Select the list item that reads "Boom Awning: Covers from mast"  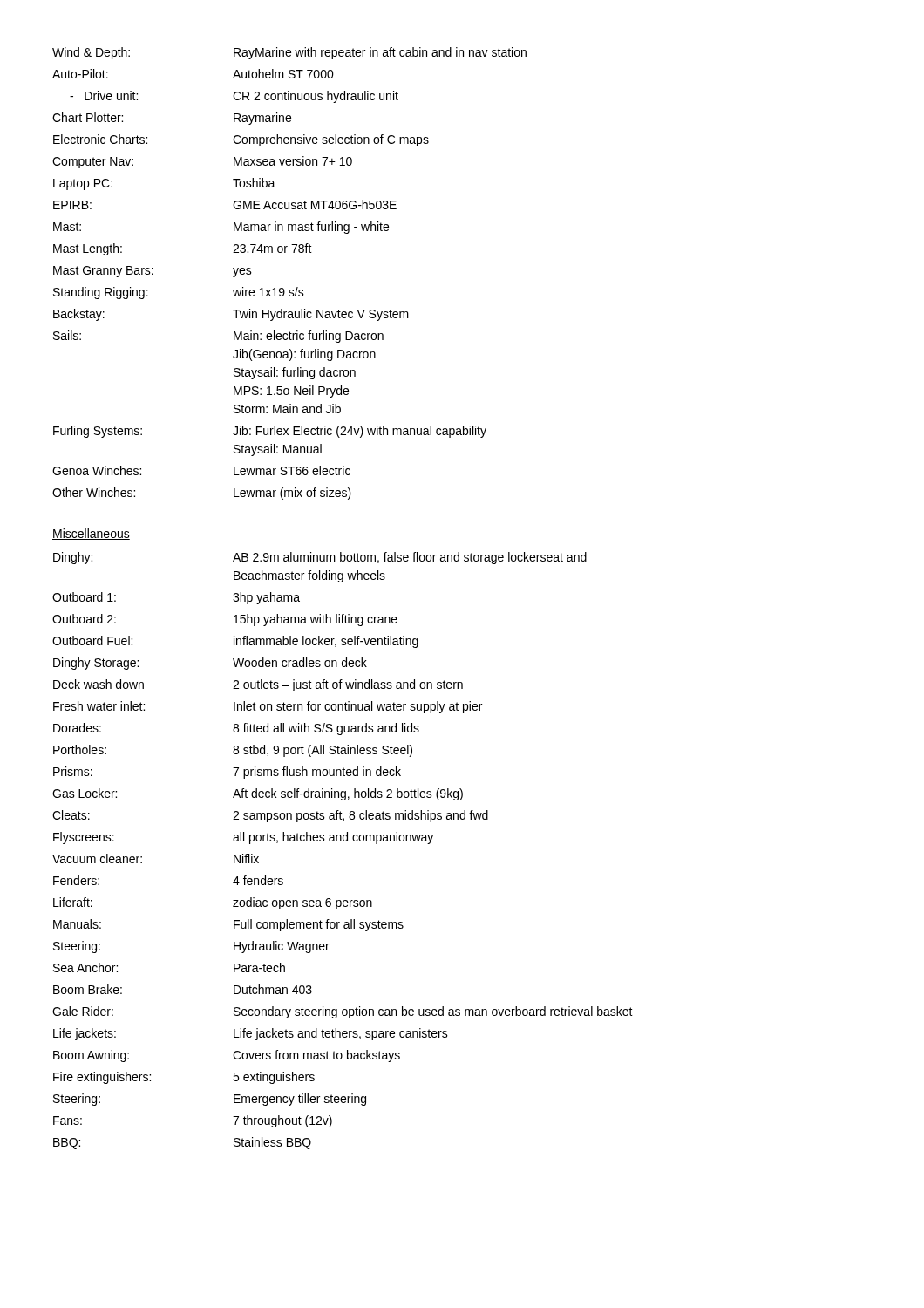click(95, 1056)
